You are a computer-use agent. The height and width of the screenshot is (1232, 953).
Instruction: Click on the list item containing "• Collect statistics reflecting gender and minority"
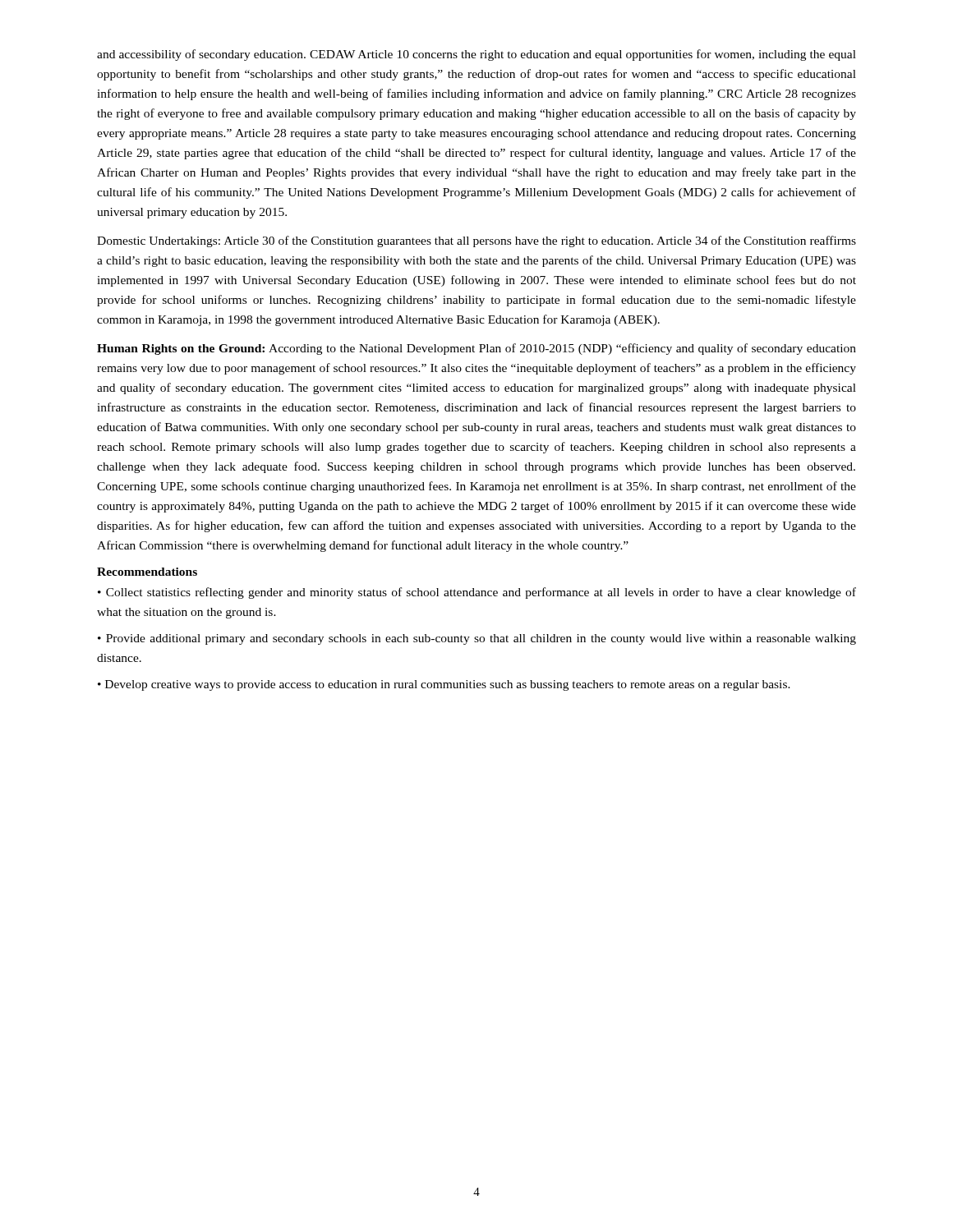(476, 602)
